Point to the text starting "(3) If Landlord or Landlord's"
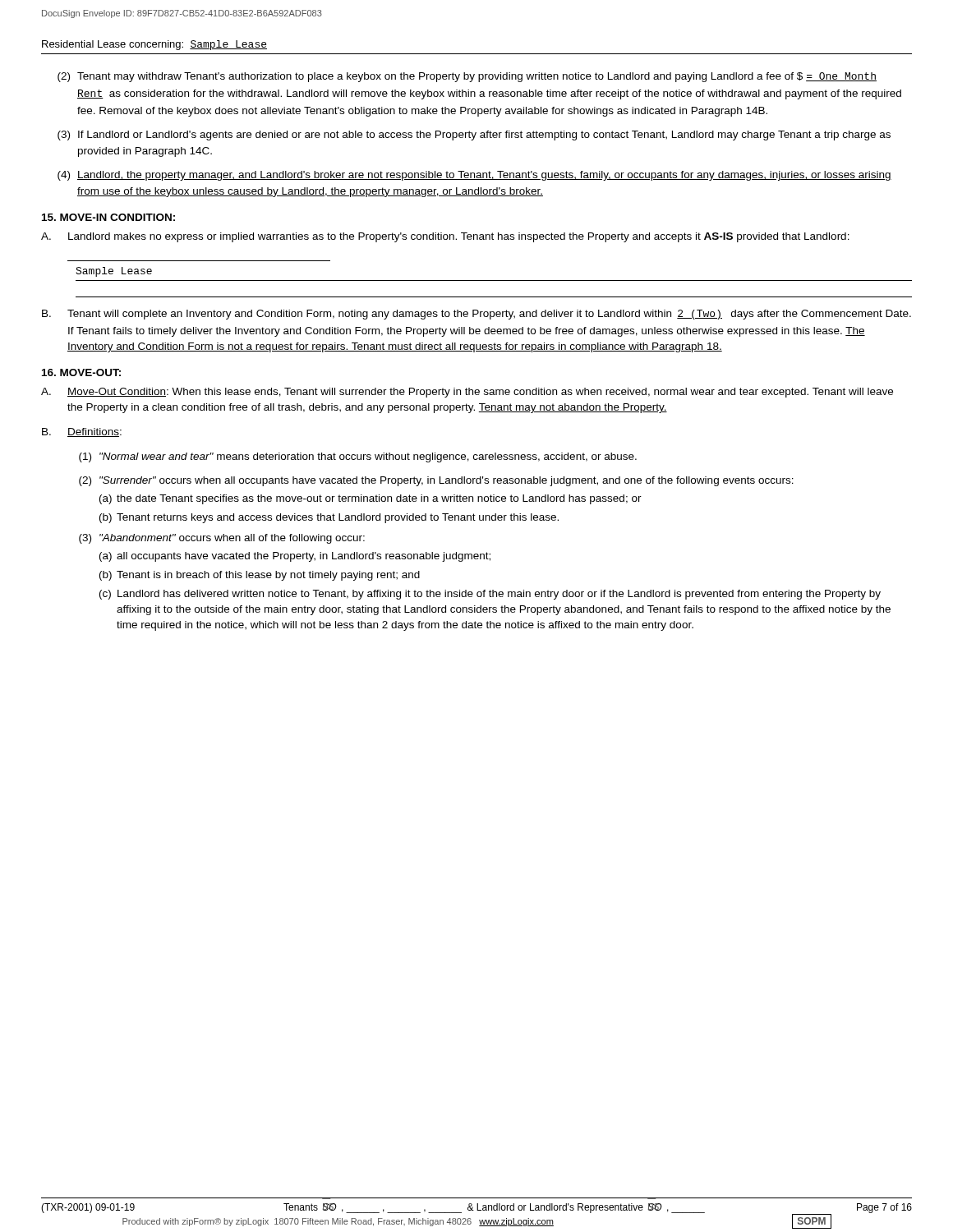The height and width of the screenshot is (1232, 953). pyautogui.click(x=476, y=143)
